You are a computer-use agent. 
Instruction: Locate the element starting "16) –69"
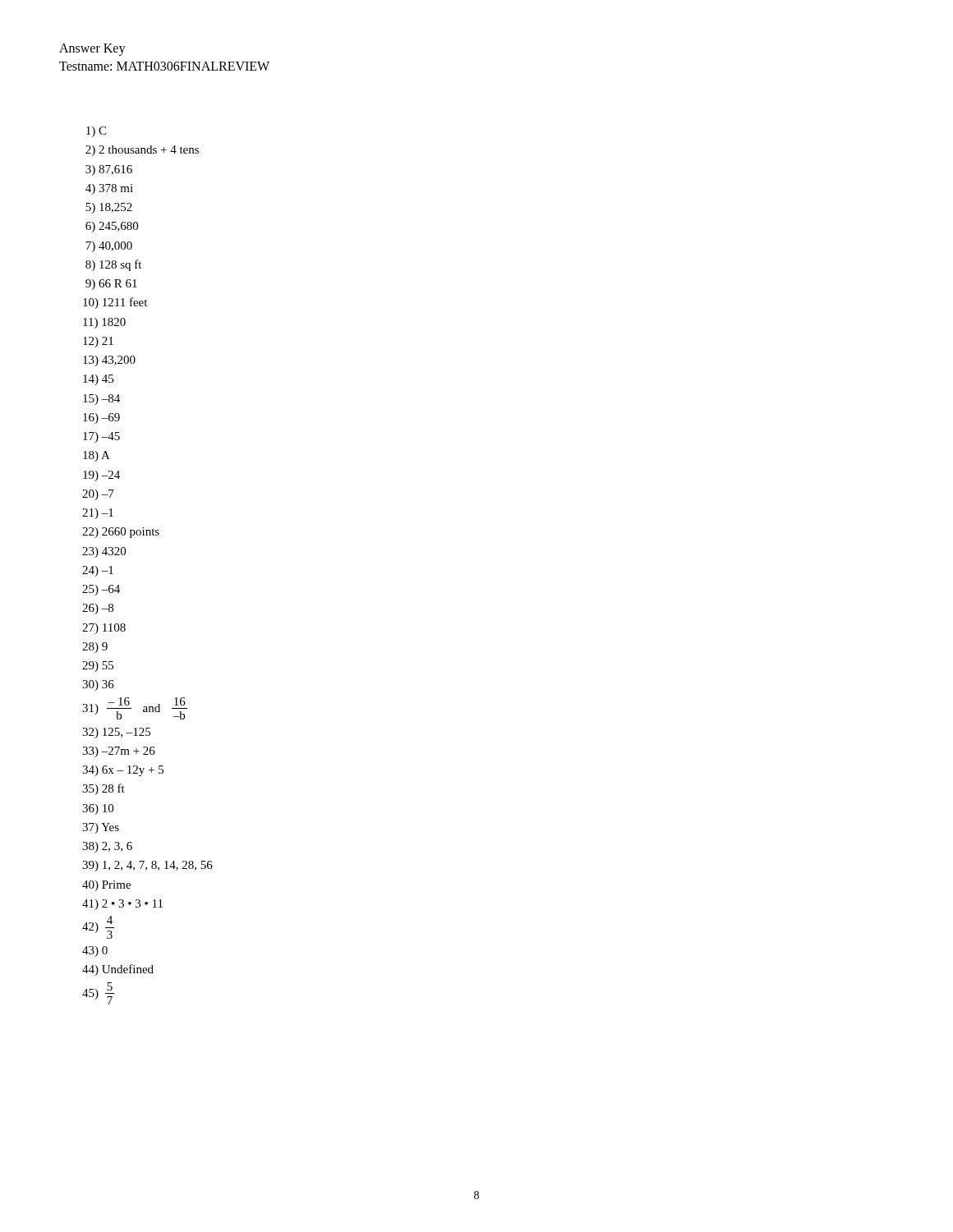(x=101, y=417)
